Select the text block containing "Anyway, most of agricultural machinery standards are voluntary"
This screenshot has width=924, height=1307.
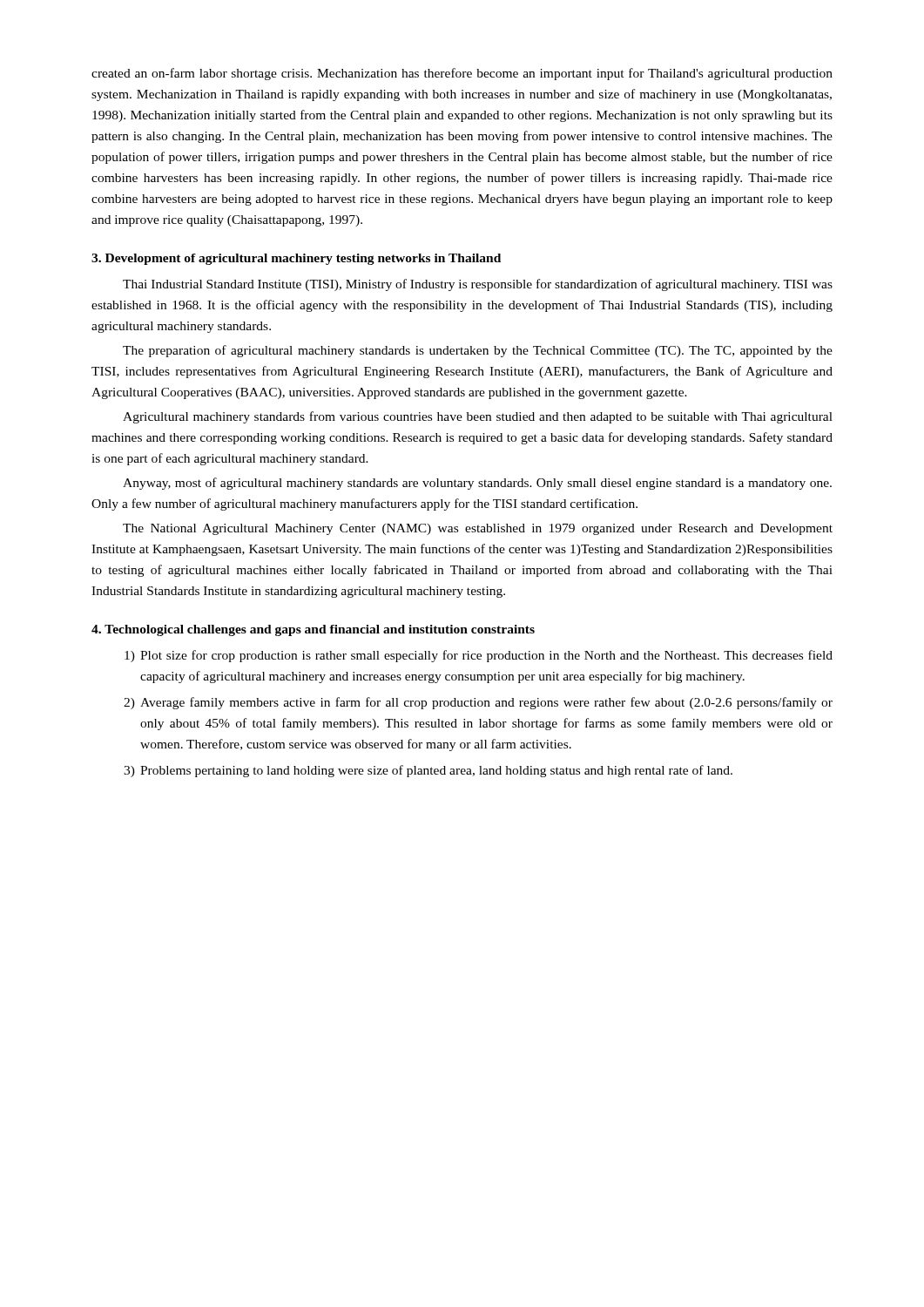click(462, 493)
